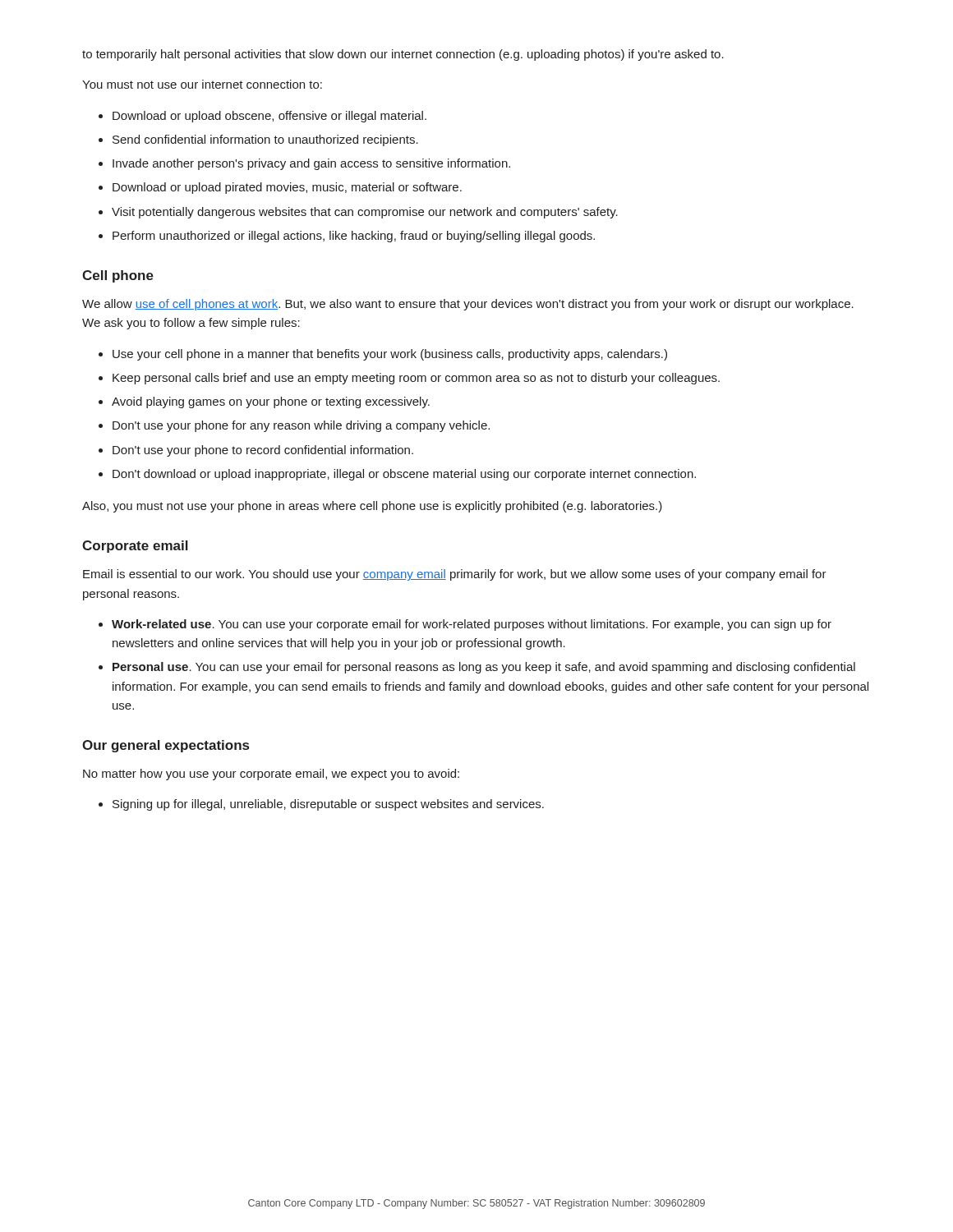Viewport: 953px width, 1232px height.
Task: Locate the text "Corporate email"
Action: point(135,546)
